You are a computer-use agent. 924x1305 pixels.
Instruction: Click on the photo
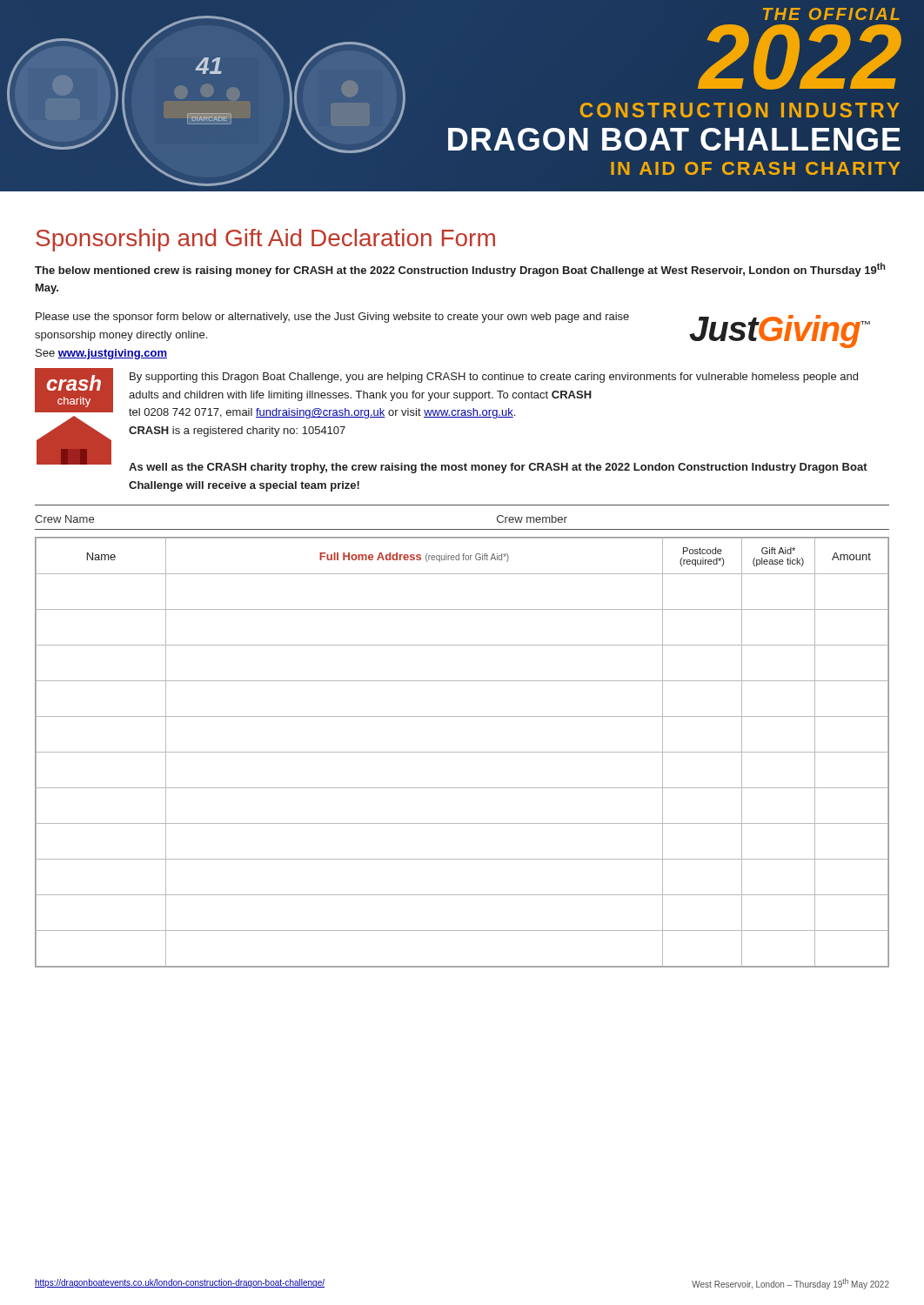point(462,96)
